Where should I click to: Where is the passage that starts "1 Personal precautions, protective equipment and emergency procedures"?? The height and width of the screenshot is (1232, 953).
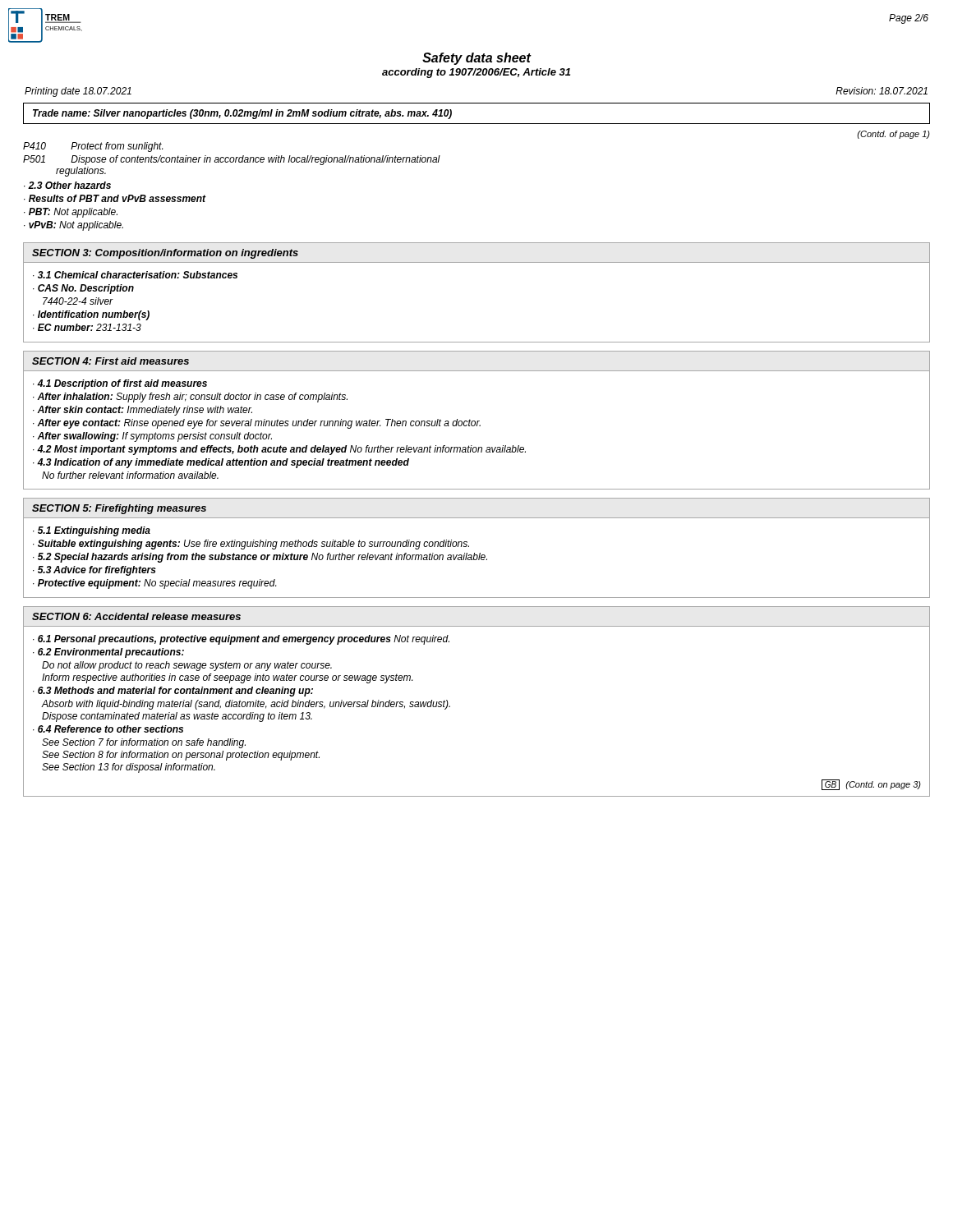point(244,639)
